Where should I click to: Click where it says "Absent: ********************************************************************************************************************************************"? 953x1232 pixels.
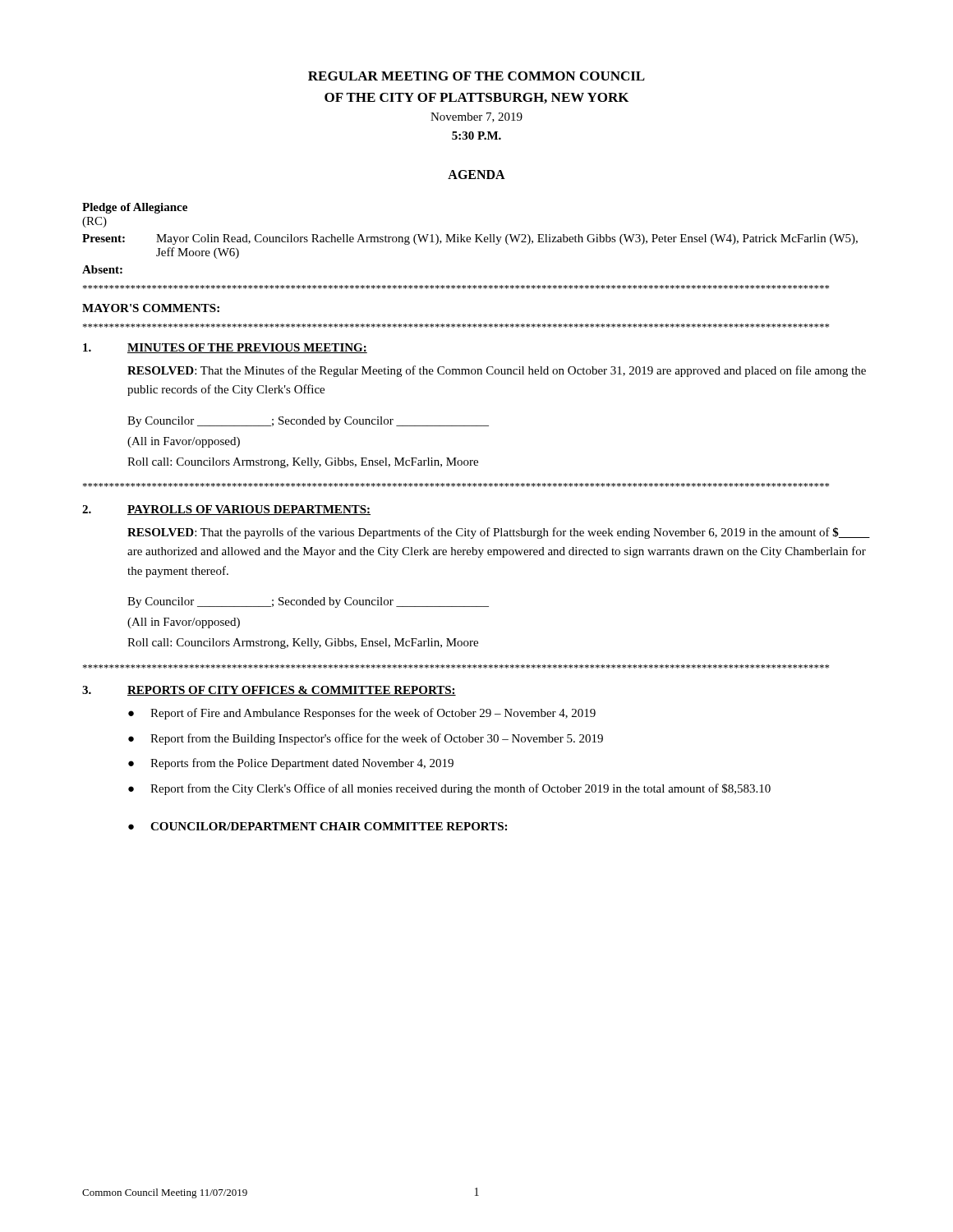coord(476,279)
